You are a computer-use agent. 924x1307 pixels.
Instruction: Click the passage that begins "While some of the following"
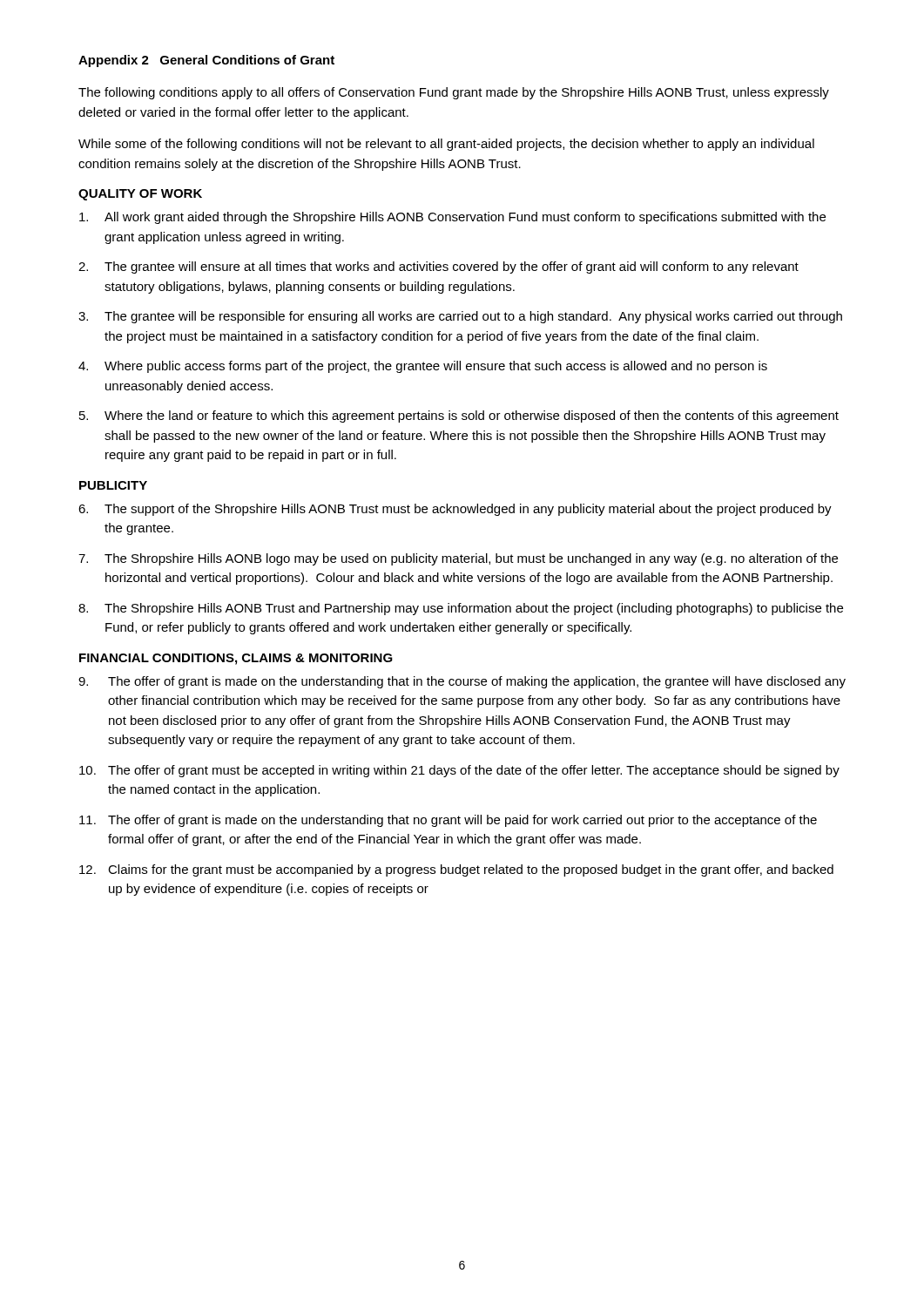click(x=447, y=153)
